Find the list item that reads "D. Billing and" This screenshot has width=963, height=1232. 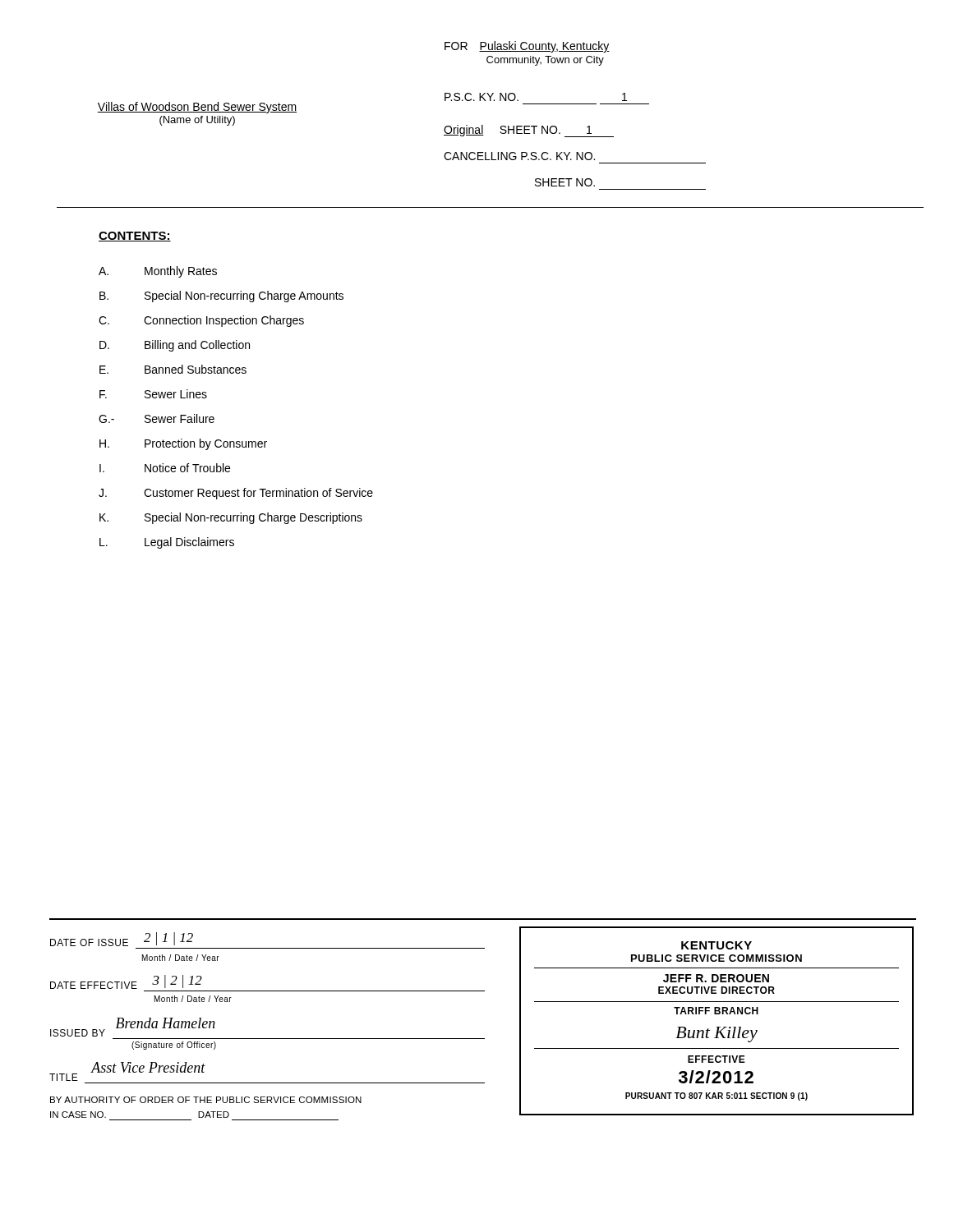tap(175, 345)
